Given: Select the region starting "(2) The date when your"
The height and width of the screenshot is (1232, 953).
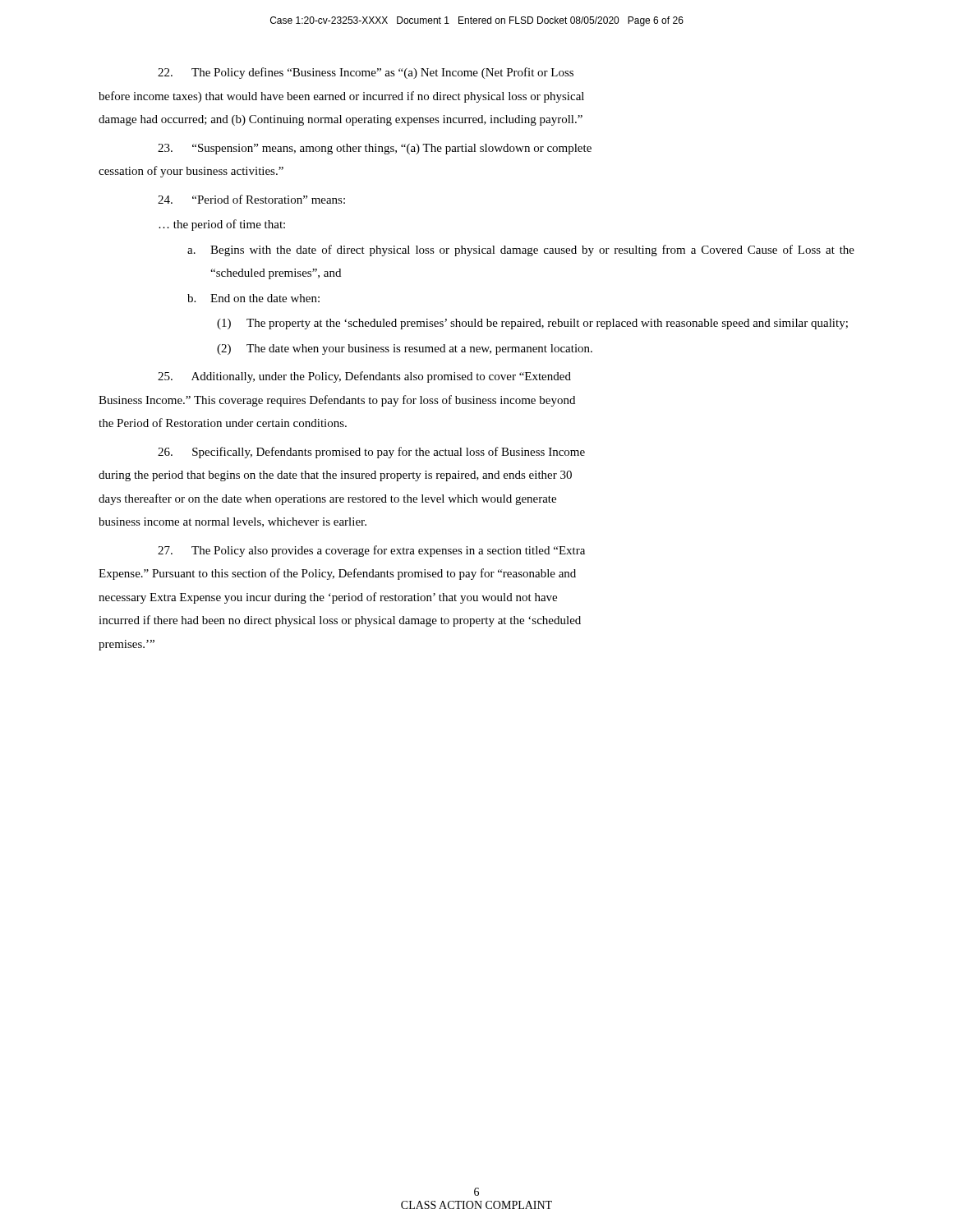Looking at the screenshot, I should point(536,348).
